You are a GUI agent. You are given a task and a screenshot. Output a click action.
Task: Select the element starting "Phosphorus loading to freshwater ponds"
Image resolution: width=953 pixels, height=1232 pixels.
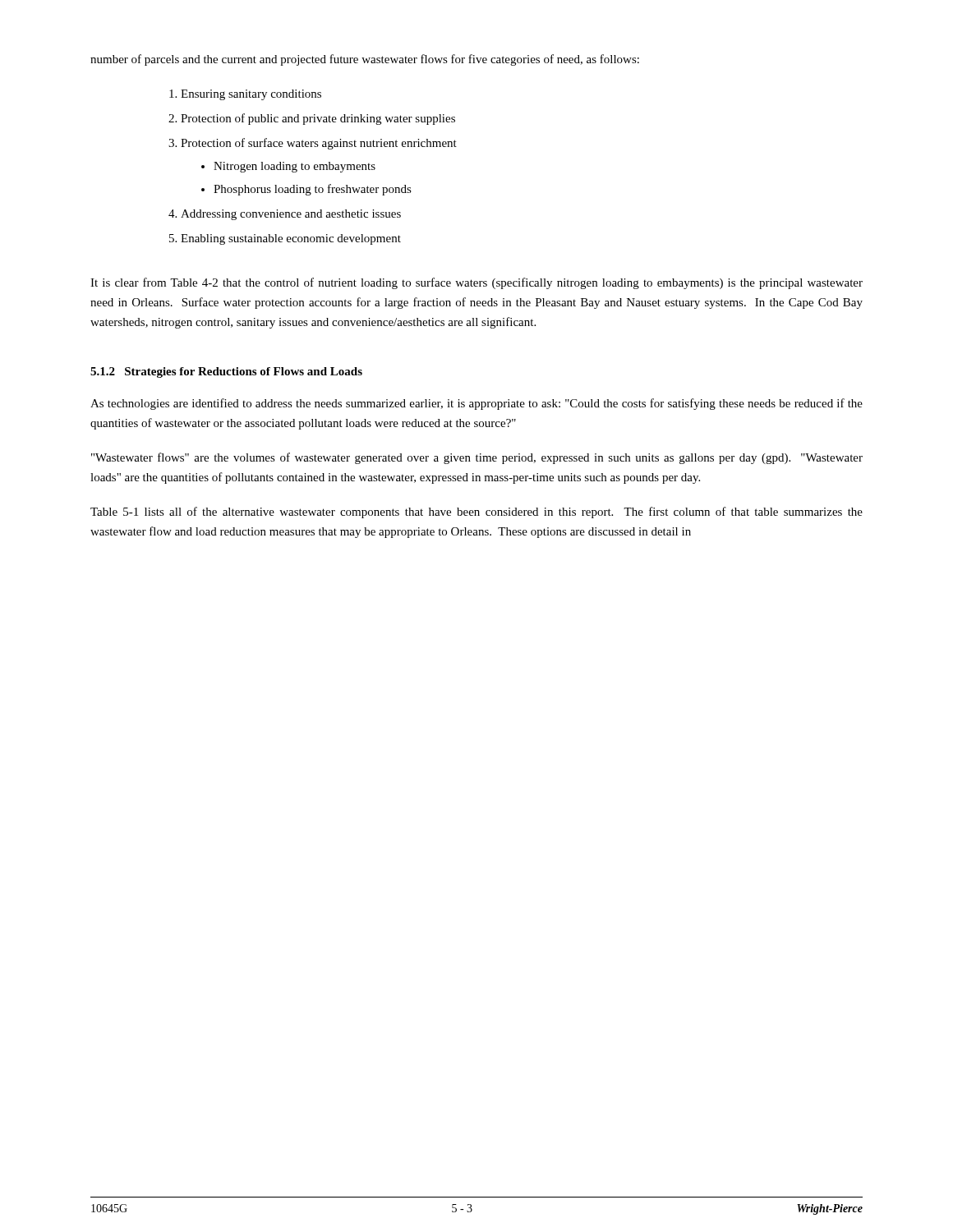pos(313,190)
